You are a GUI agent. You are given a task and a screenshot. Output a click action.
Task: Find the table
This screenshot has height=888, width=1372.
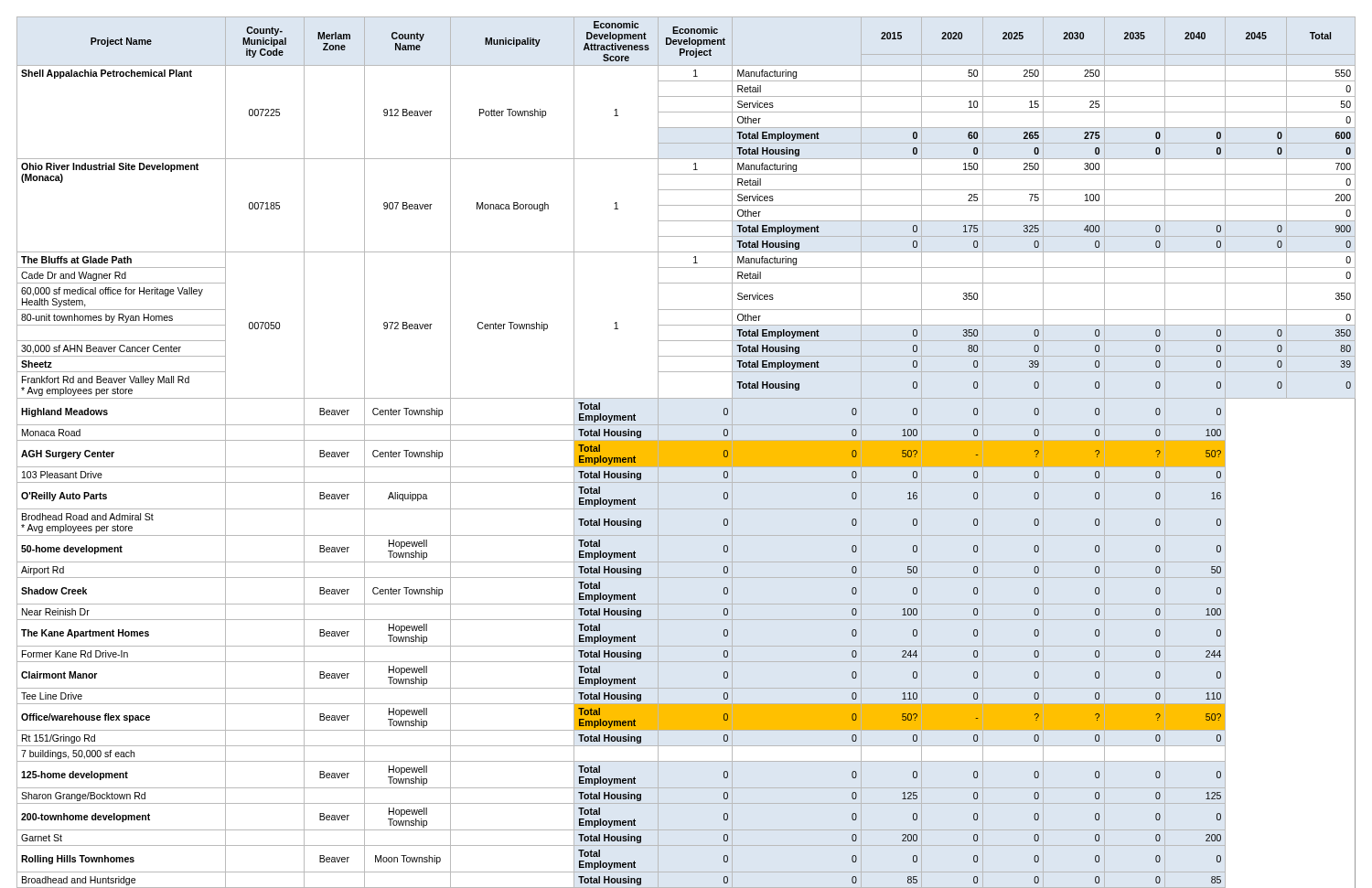(x=686, y=452)
